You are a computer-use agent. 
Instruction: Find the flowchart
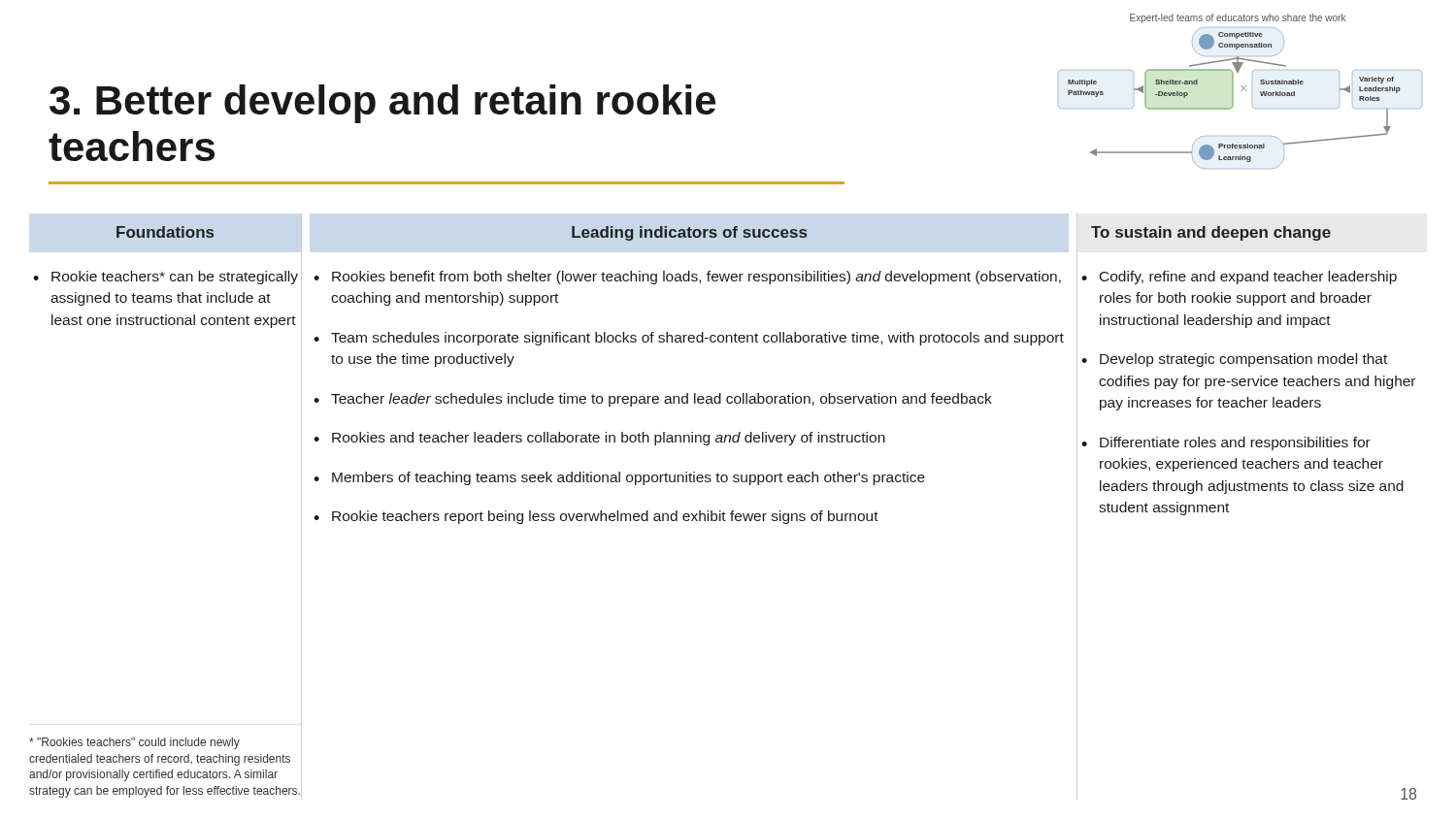coord(1238,107)
